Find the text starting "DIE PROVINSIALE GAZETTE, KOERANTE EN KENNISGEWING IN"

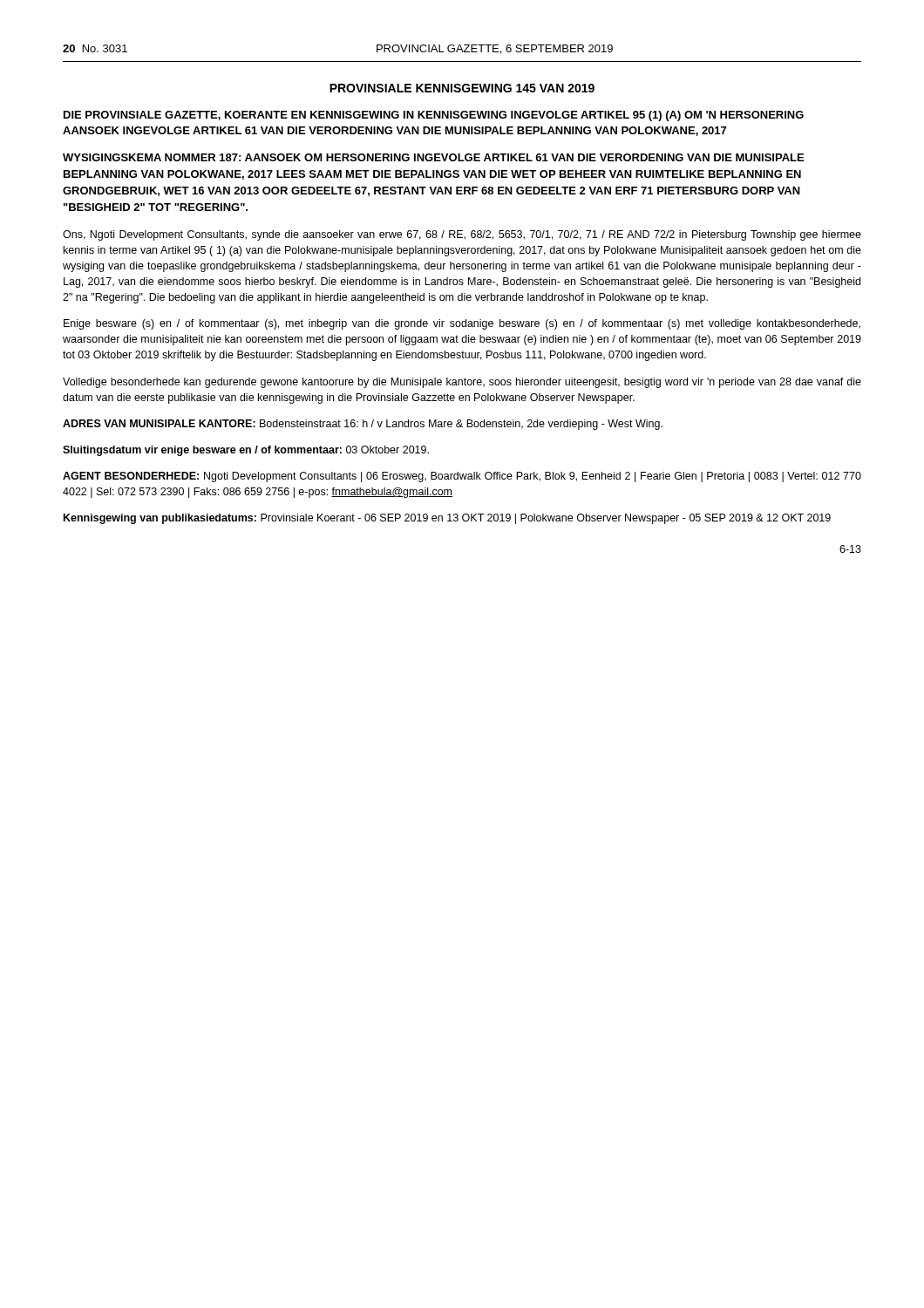tap(433, 122)
